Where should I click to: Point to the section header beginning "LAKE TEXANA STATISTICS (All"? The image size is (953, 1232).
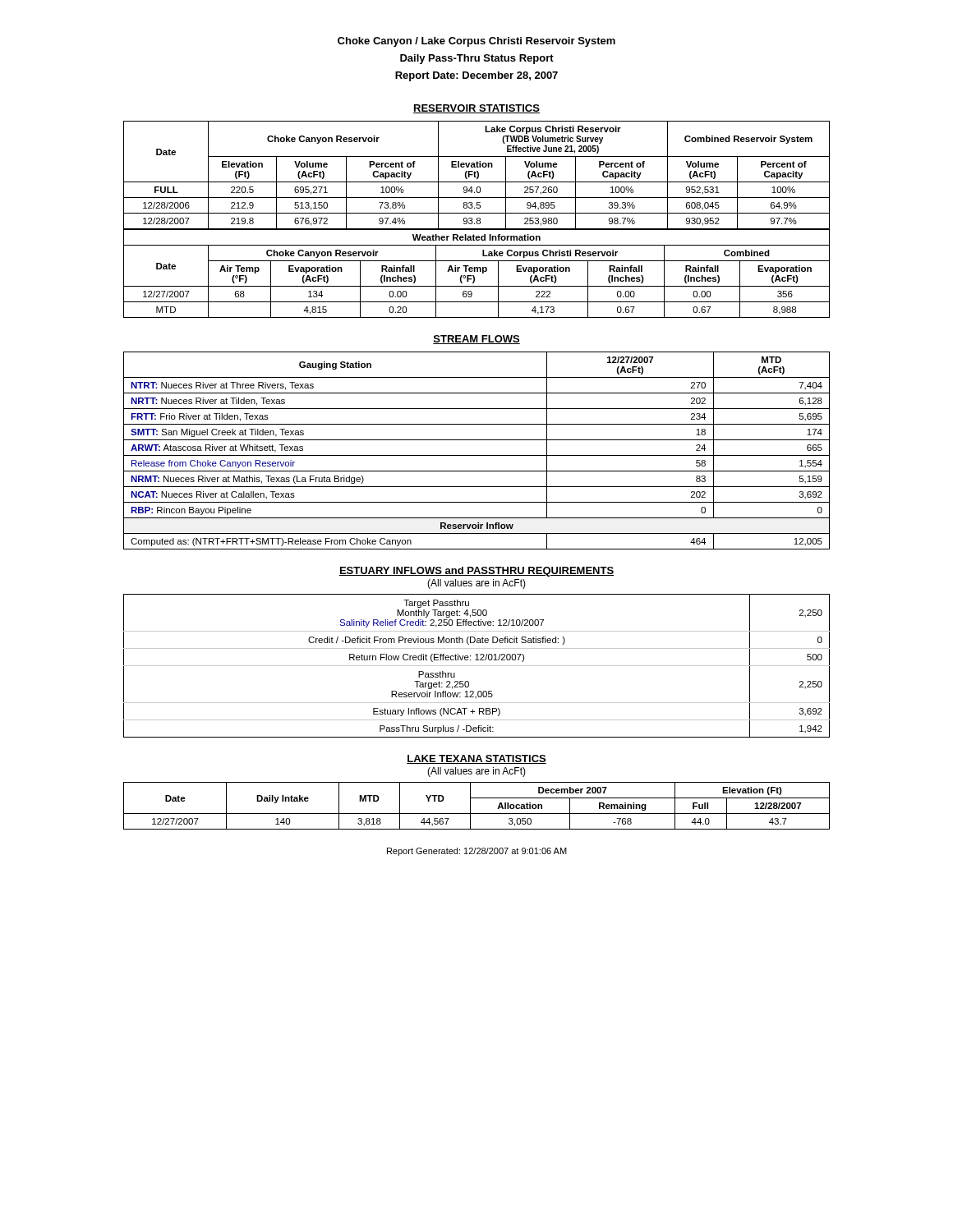point(476,765)
